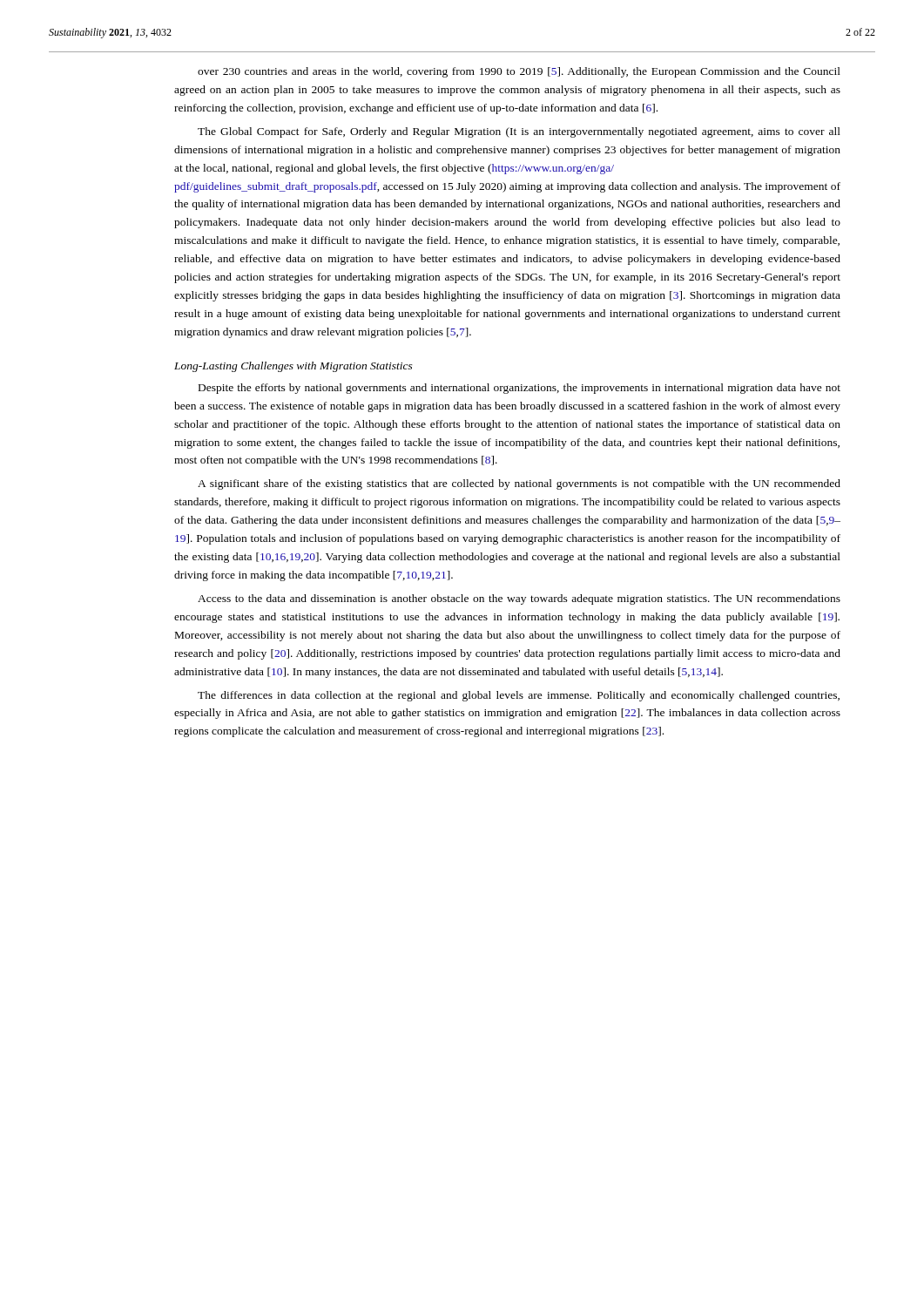
Task: Find the block on this page that starts "Access to the data"
Action: coord(507,635)
